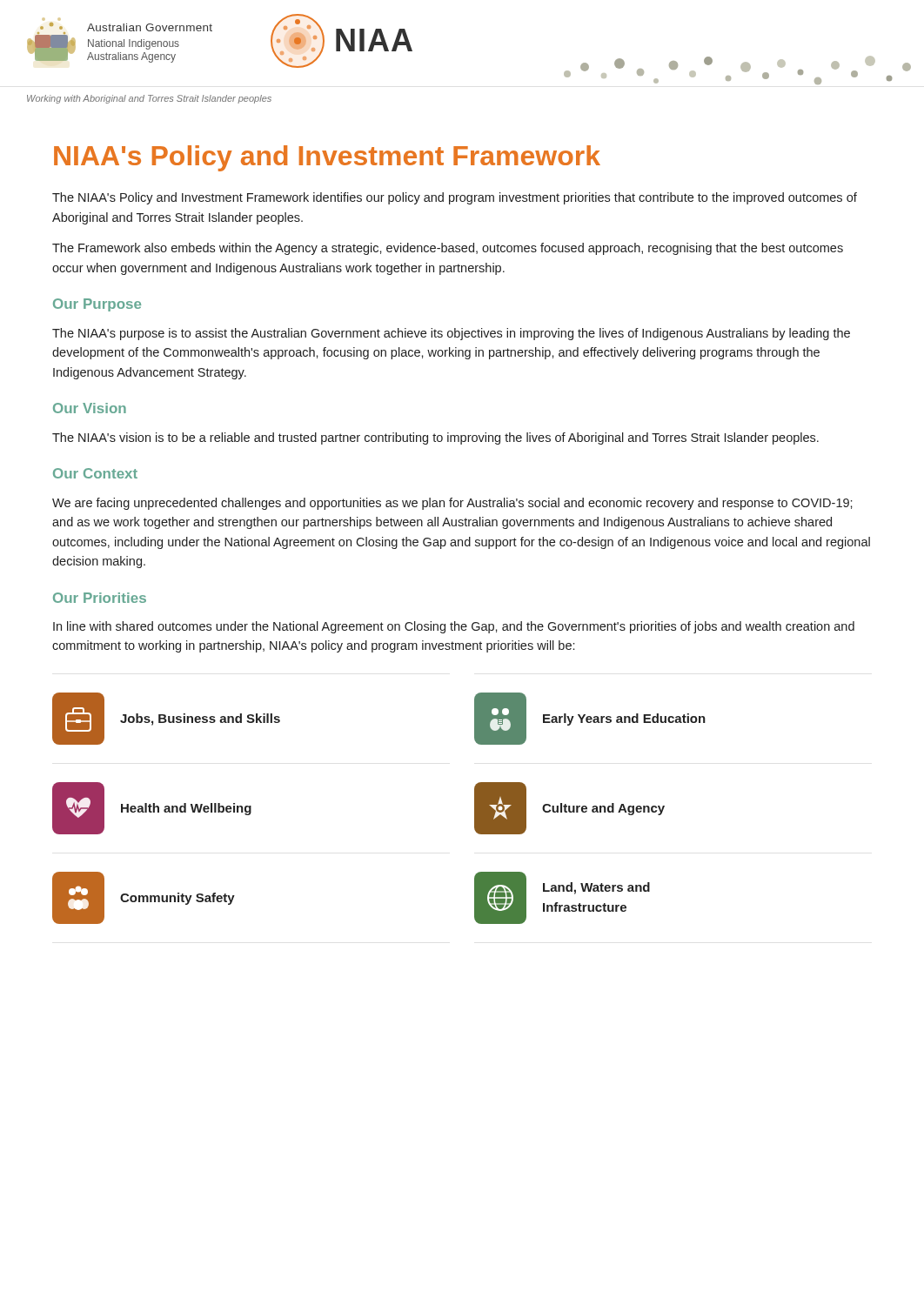Click on the passage starting "Our Context"

95,474
